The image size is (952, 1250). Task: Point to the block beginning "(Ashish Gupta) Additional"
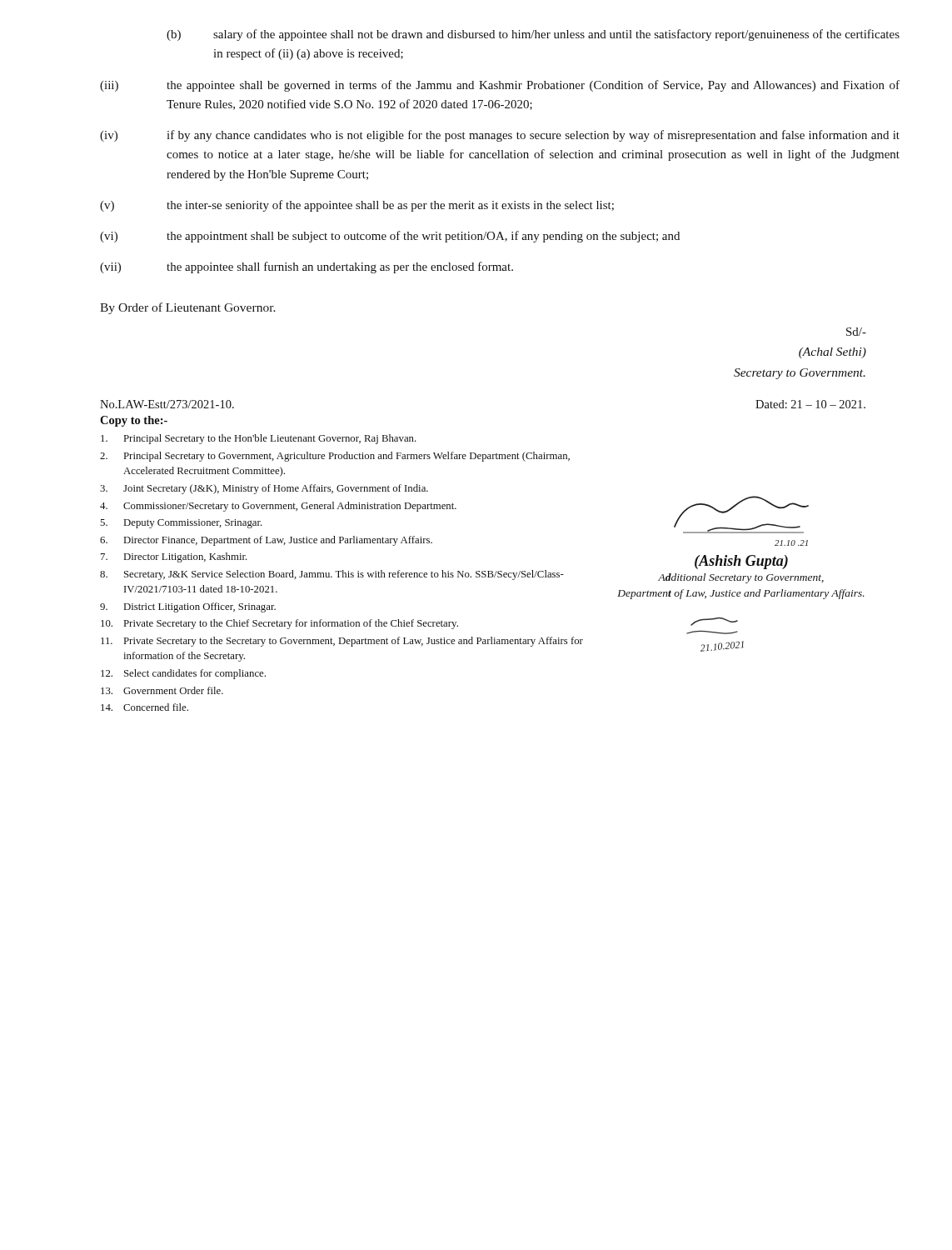(x=741, y=577)
